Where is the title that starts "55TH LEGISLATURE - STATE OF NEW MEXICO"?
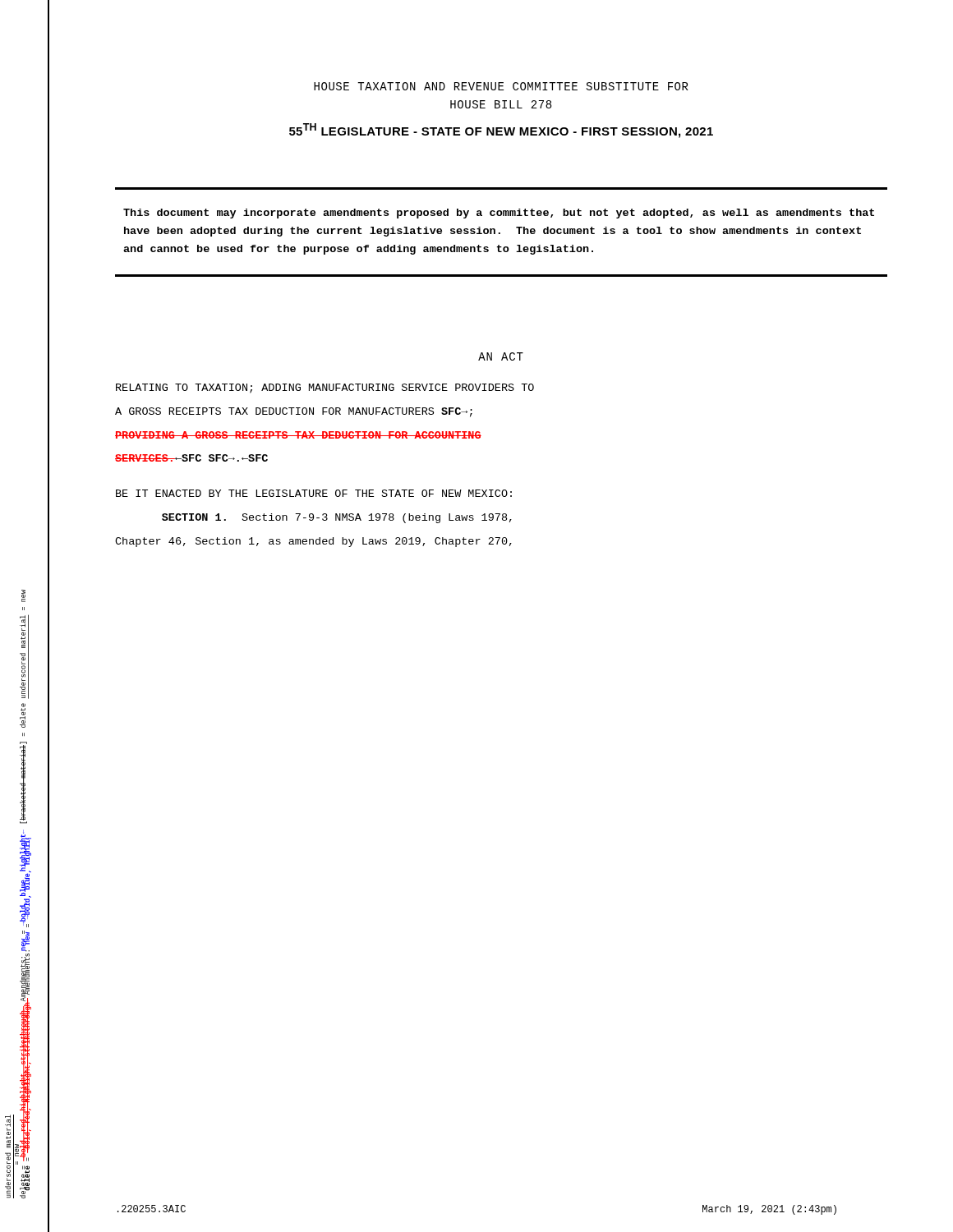The height and width of the screenshot is (1232, 953). click(x=501, y=130)
